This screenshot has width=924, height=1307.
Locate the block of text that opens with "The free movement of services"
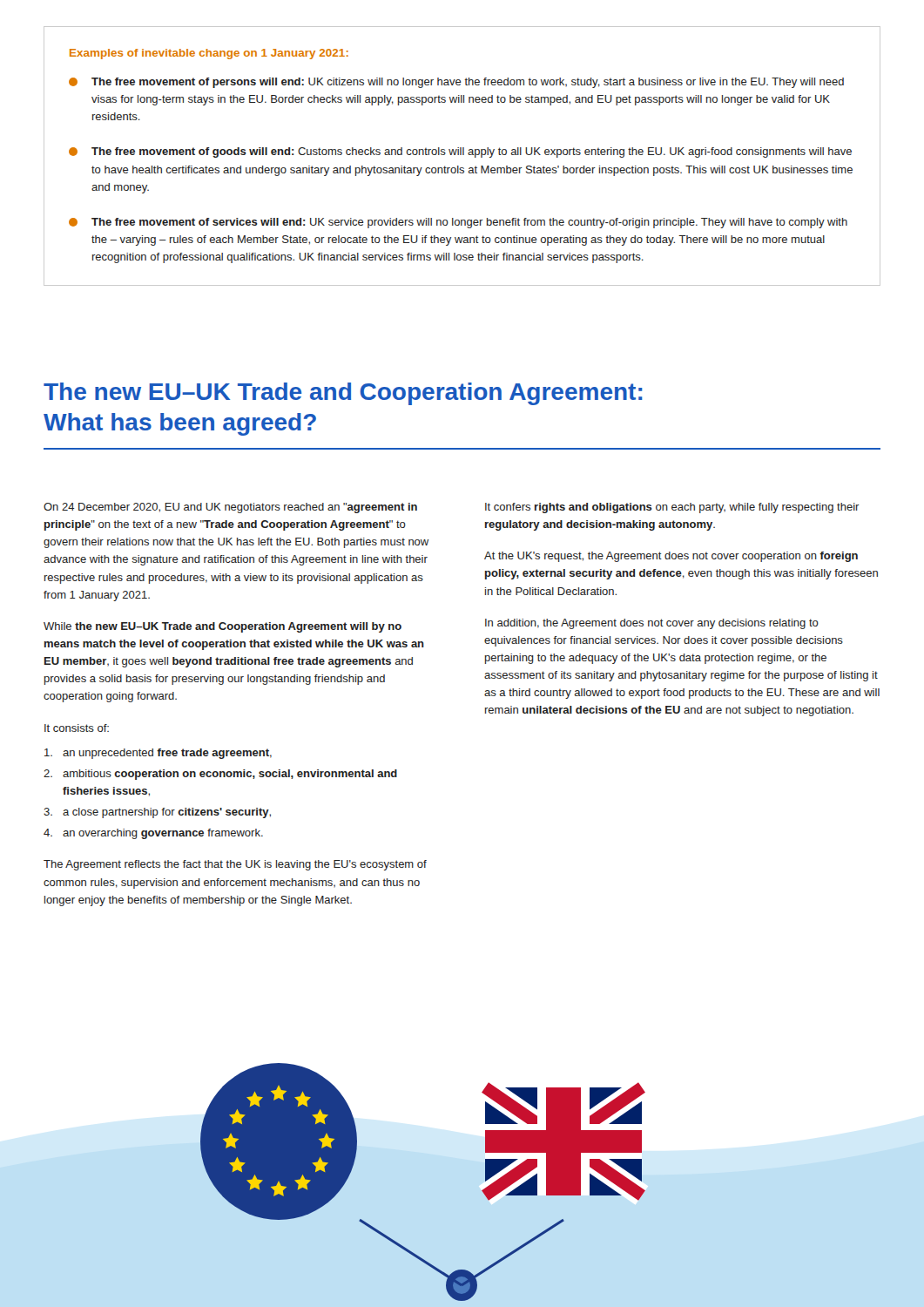(x=462, y=240)
